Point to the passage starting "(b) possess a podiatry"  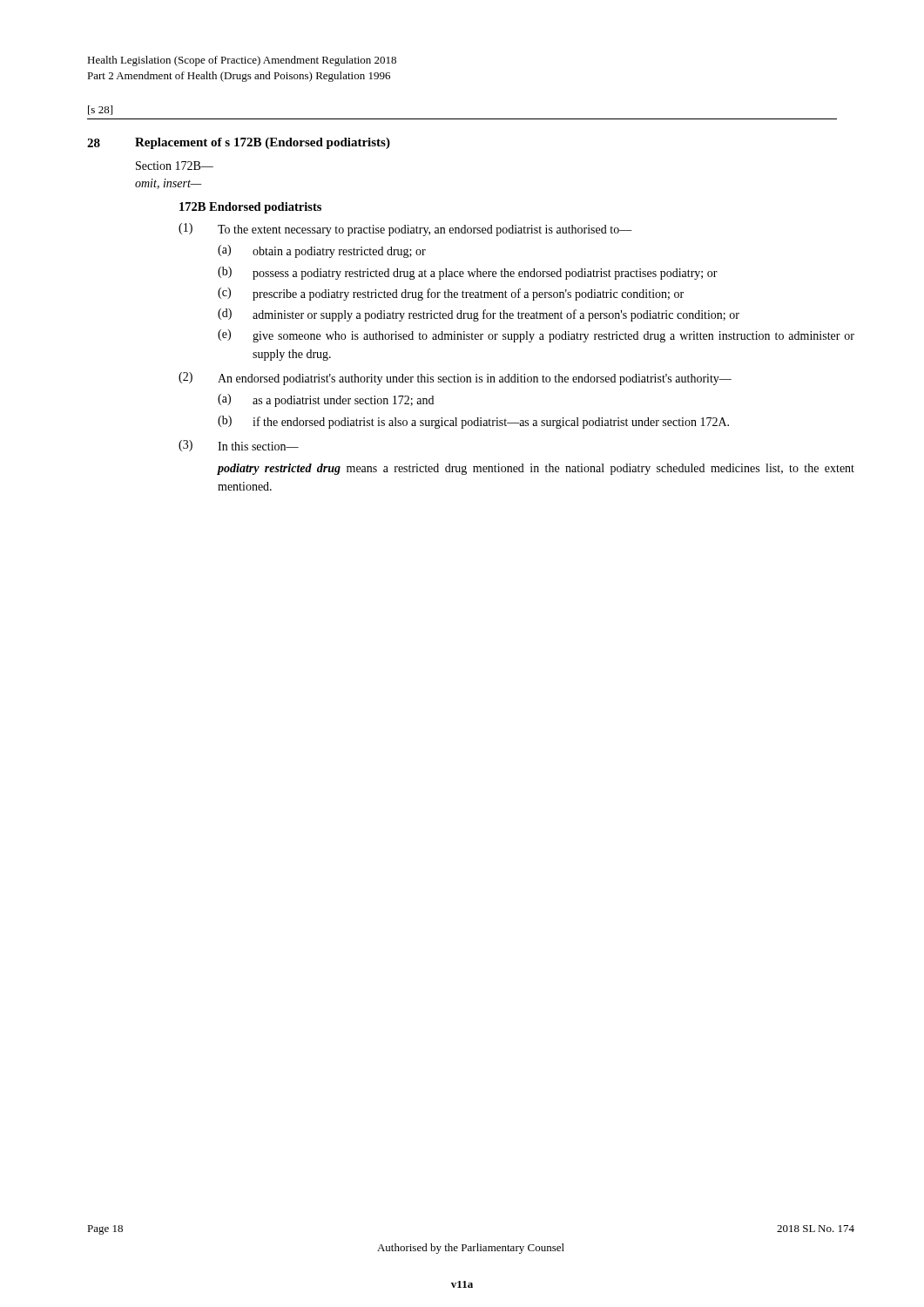pyautogui.click(x=536, y=273)
